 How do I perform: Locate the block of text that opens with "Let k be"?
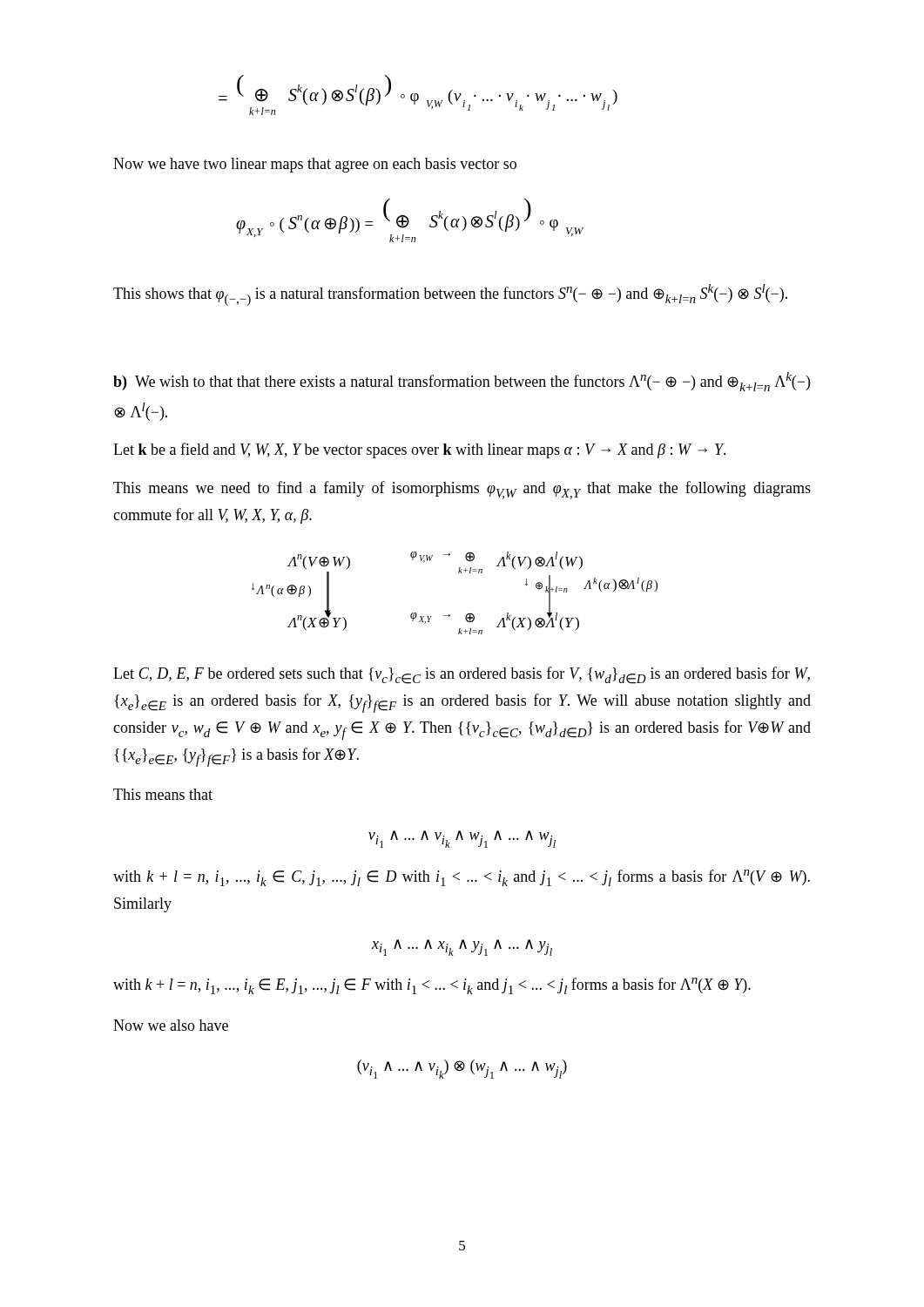click(x=462, y=451)
